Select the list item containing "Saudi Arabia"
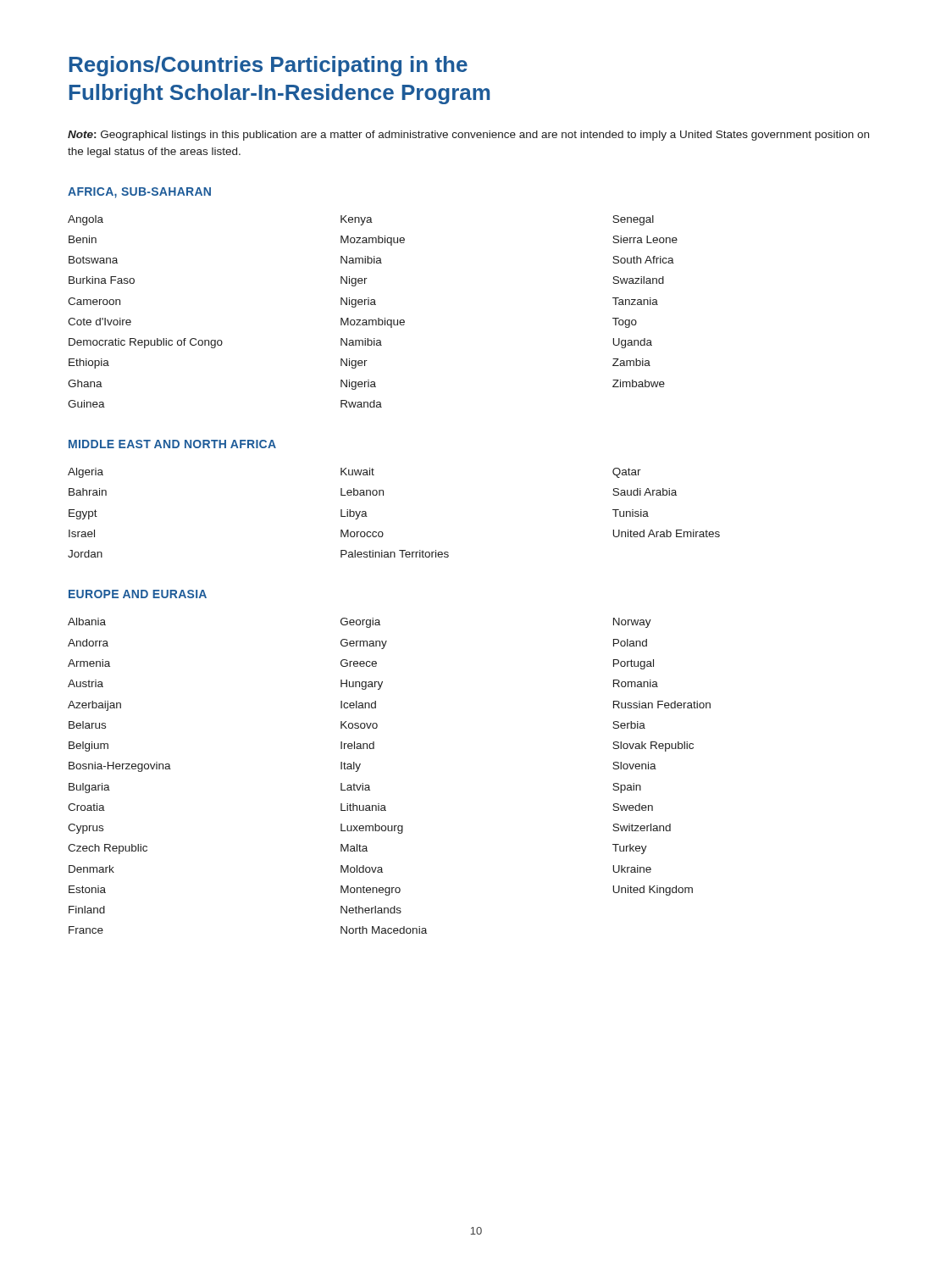 (644, 492)
